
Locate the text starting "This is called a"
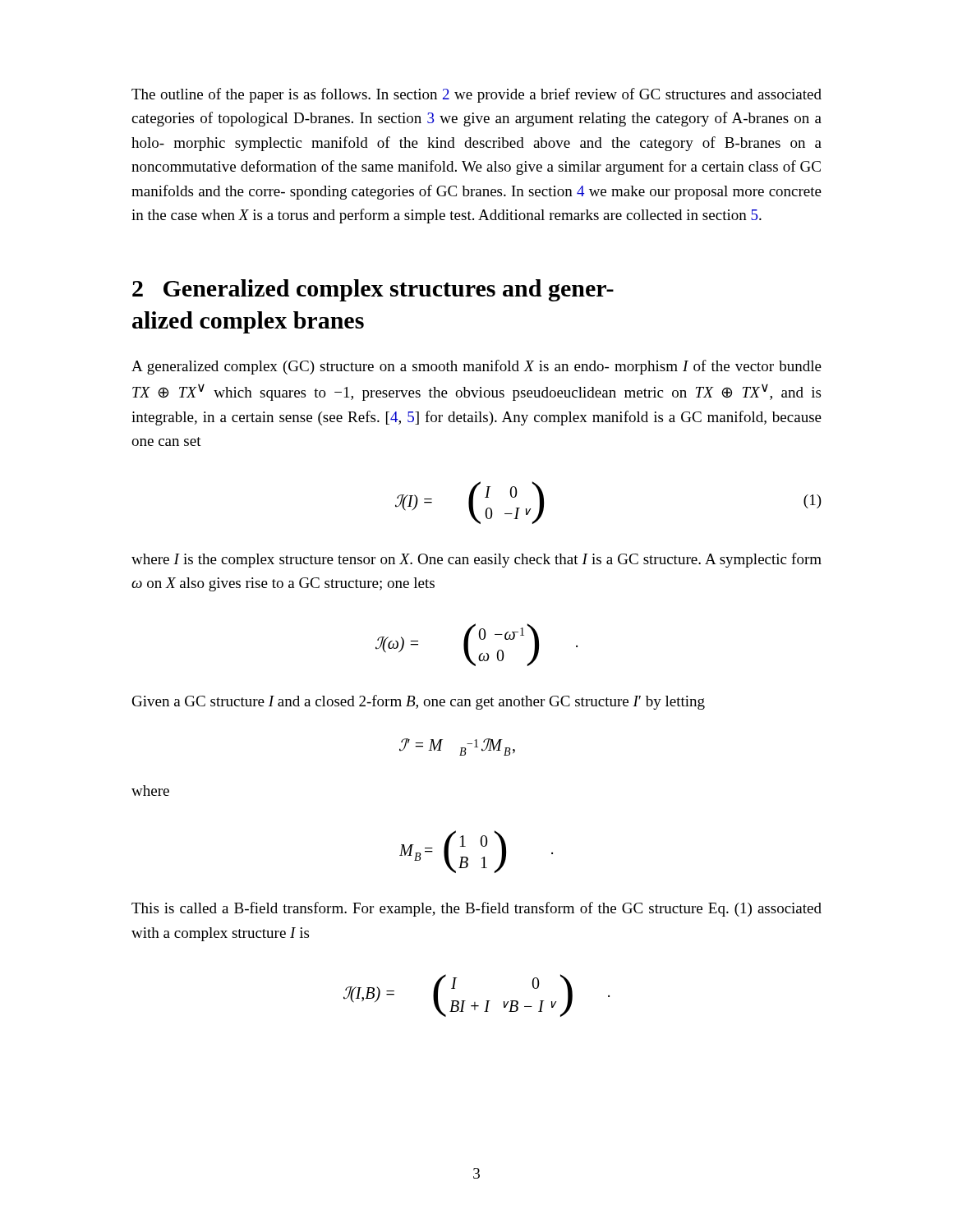coord(476,920)
